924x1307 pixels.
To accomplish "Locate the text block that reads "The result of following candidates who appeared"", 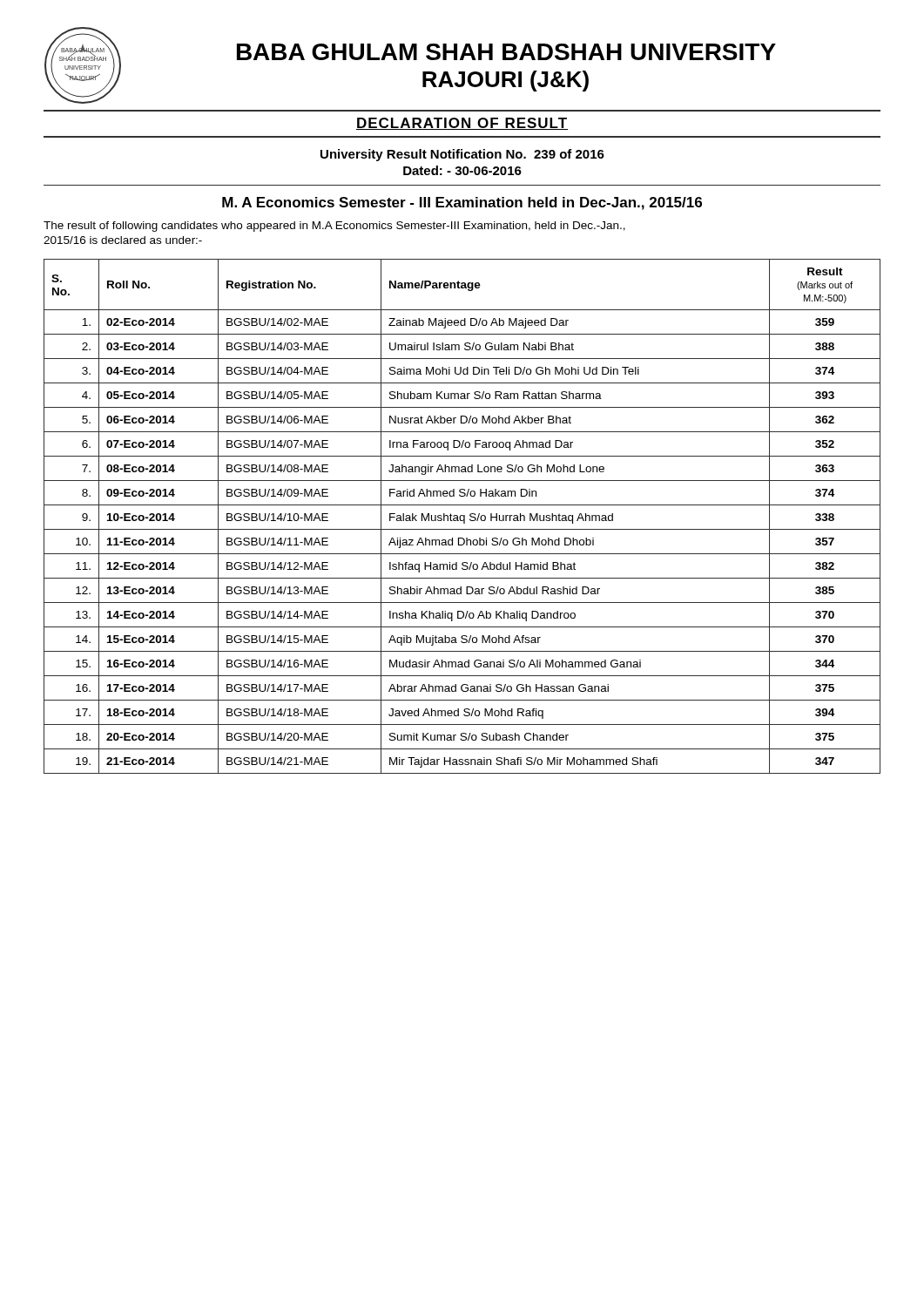I will [335, 225].
